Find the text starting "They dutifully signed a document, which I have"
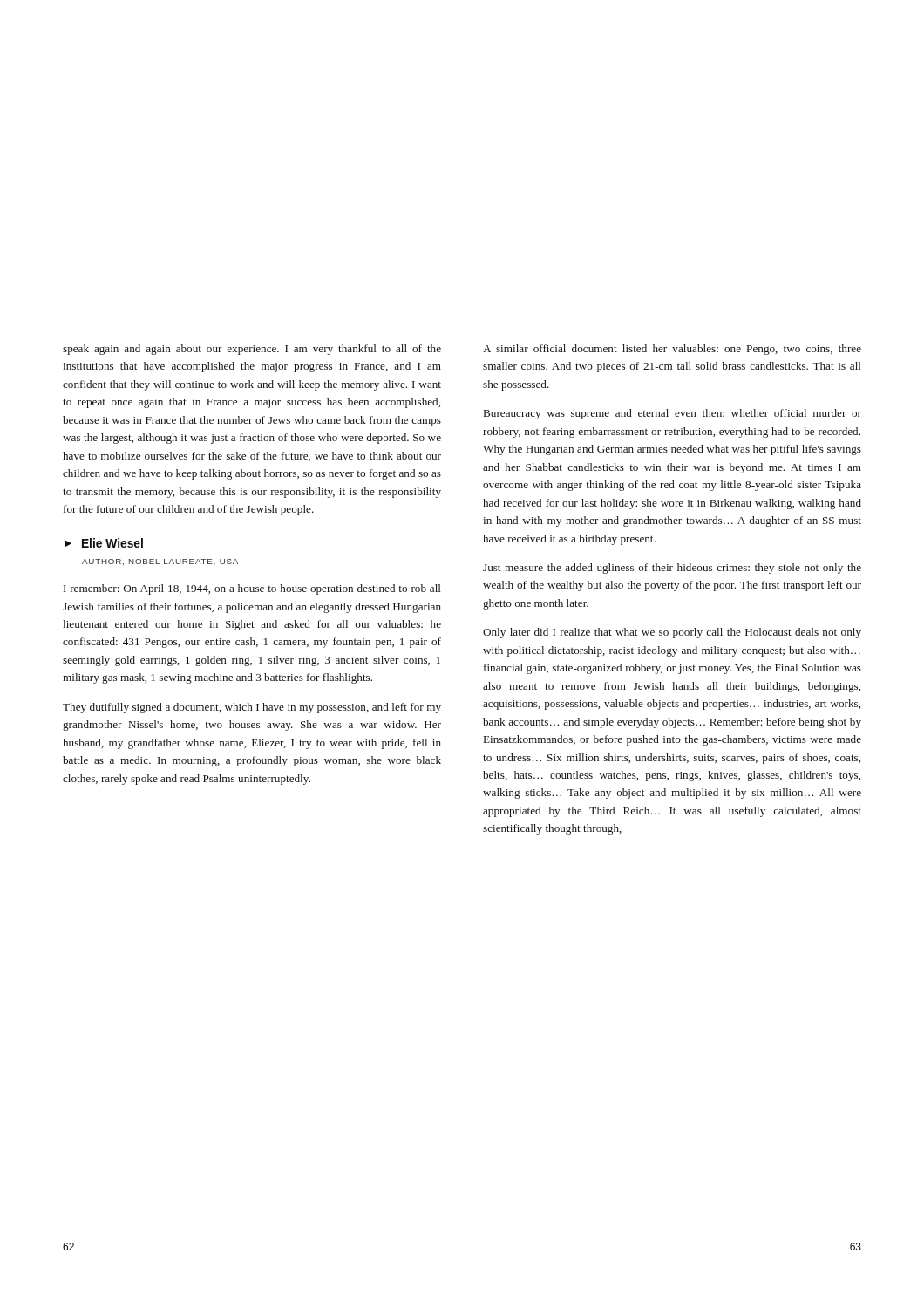The image size is (924, 1308). (252, 743)
